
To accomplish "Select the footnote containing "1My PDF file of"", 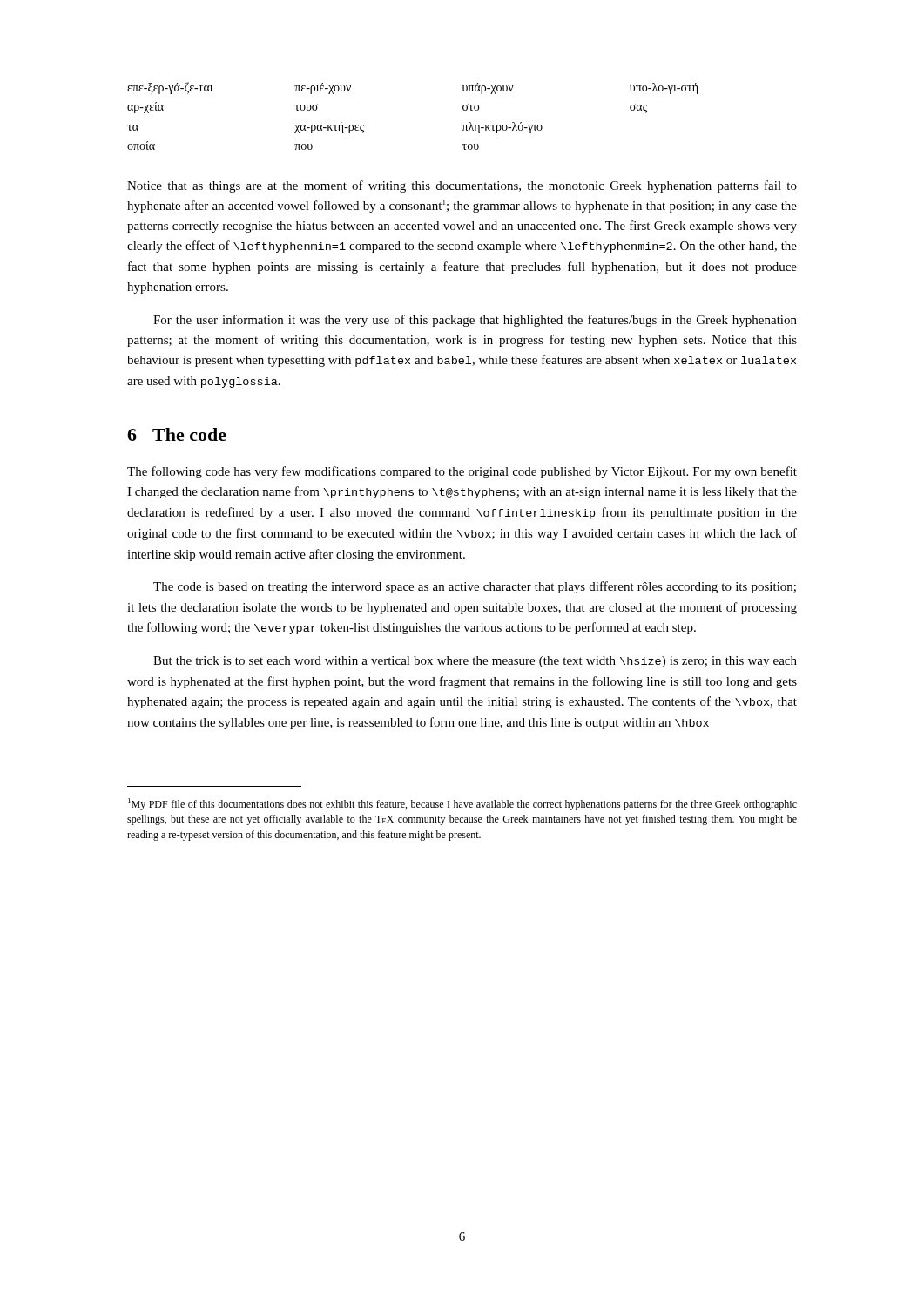I will tap(462, 814).
